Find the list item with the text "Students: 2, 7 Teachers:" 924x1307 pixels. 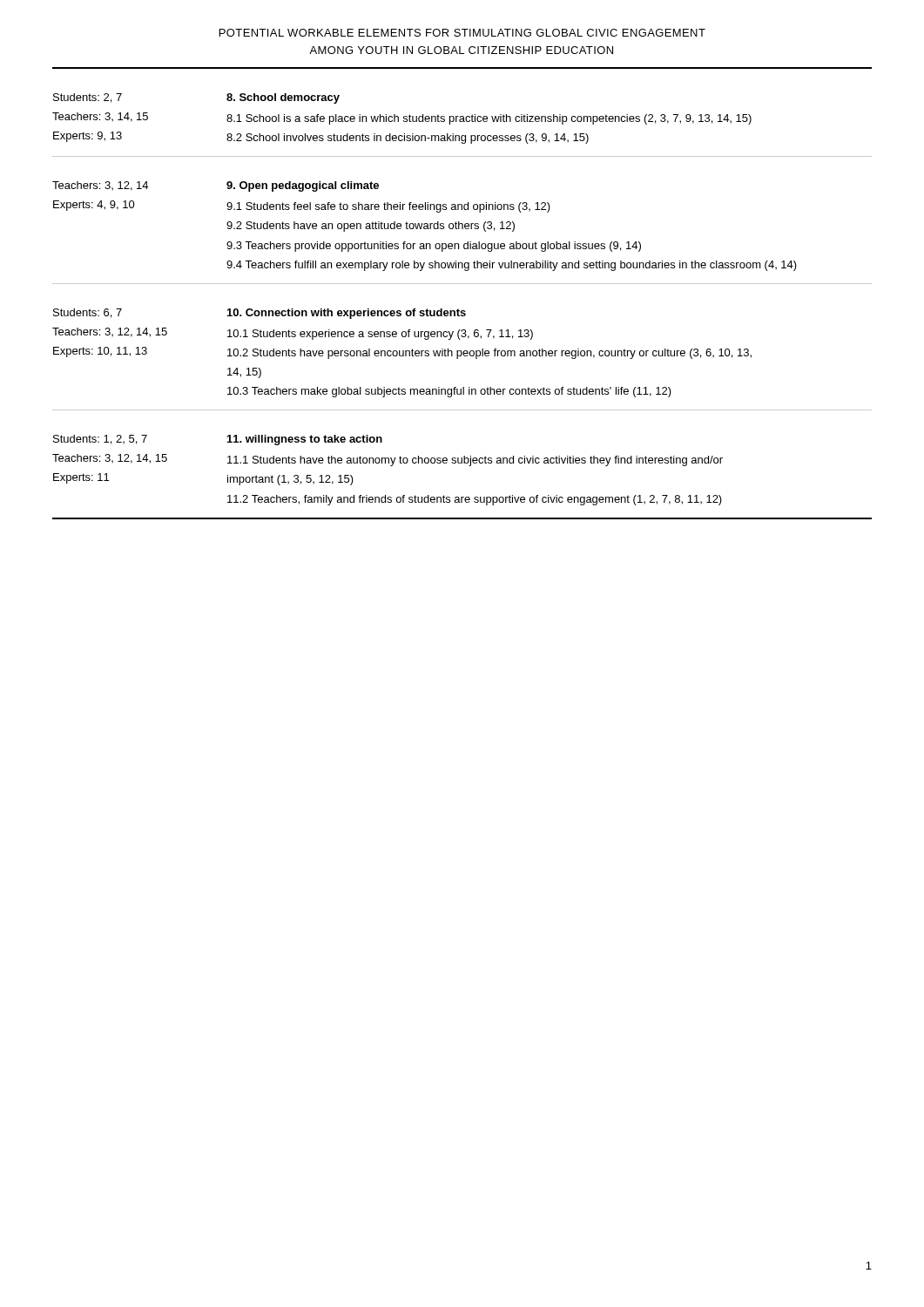click(462, 118)
